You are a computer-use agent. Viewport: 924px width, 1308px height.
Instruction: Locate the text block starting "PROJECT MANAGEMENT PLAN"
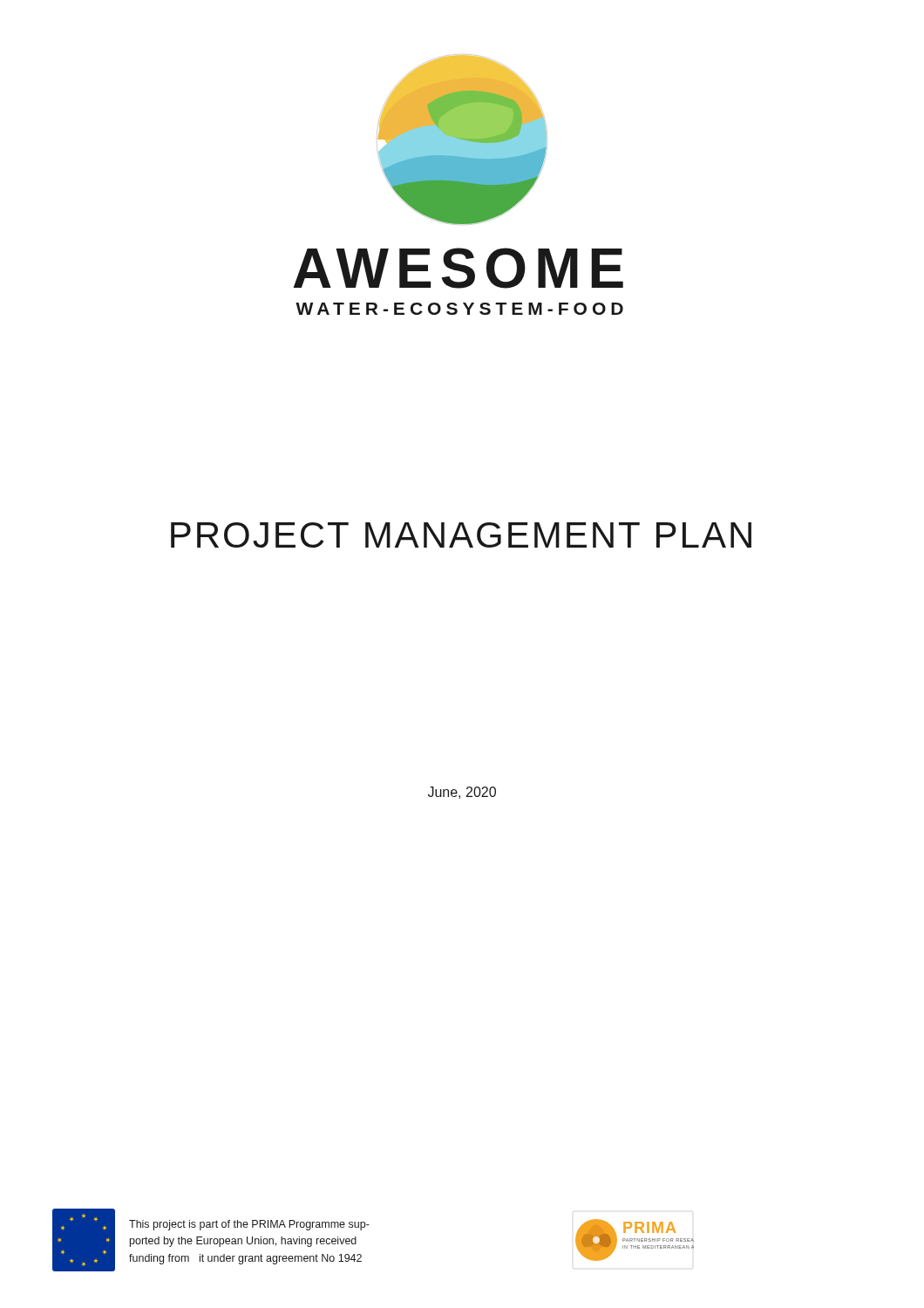(x=462, y=535)
